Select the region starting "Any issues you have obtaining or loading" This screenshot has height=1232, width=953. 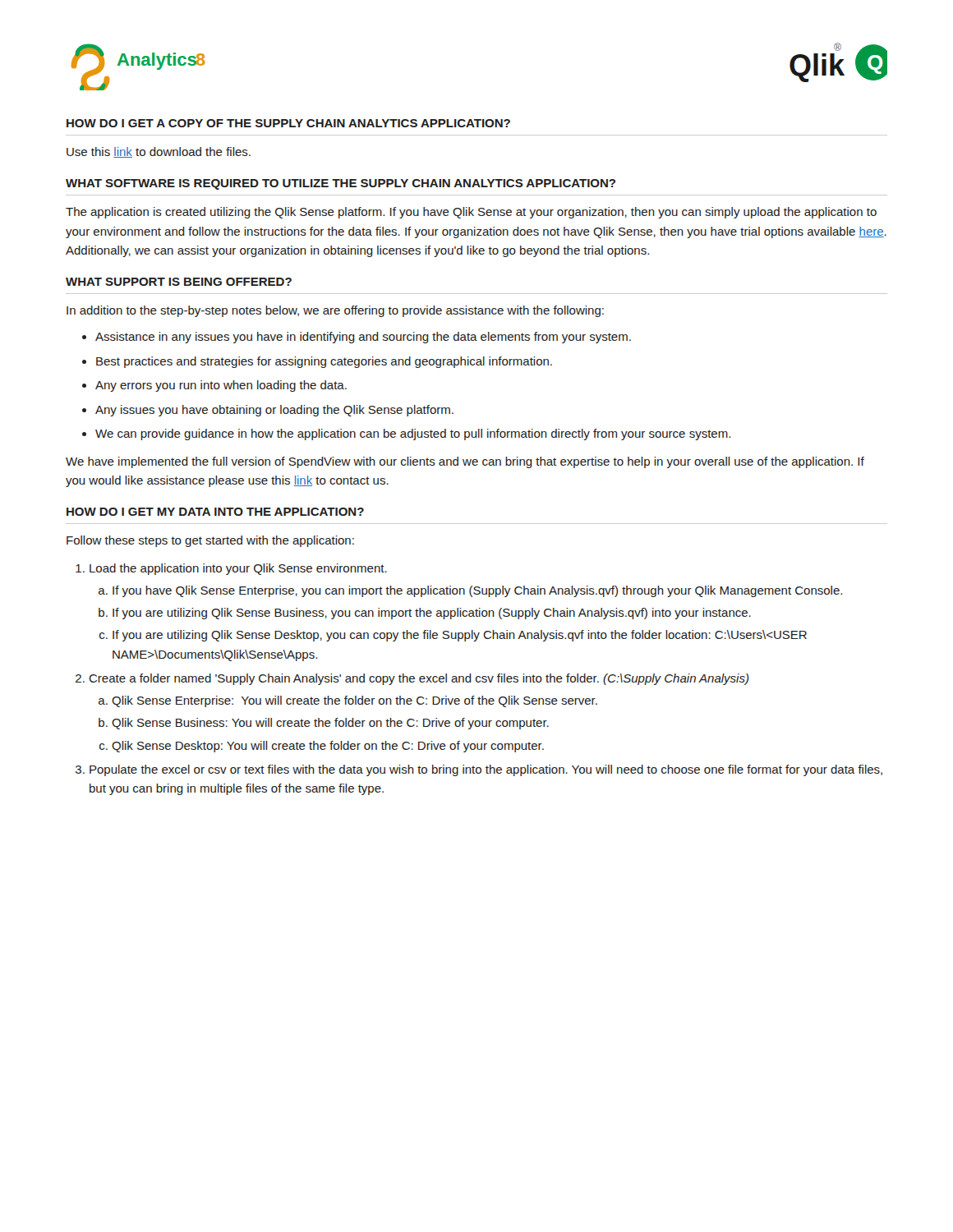(x=275, y=409)
